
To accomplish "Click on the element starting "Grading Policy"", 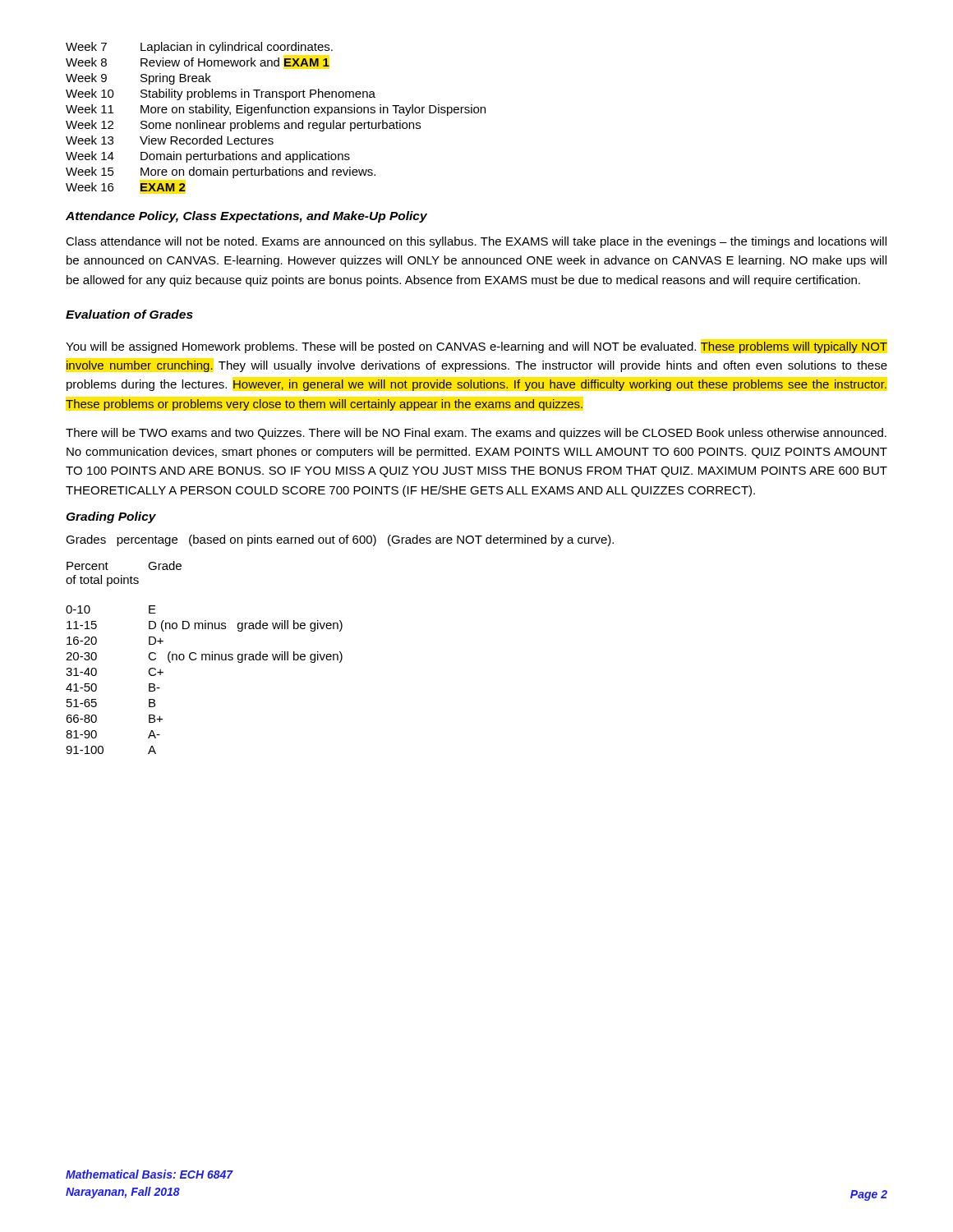I will 111,516.
